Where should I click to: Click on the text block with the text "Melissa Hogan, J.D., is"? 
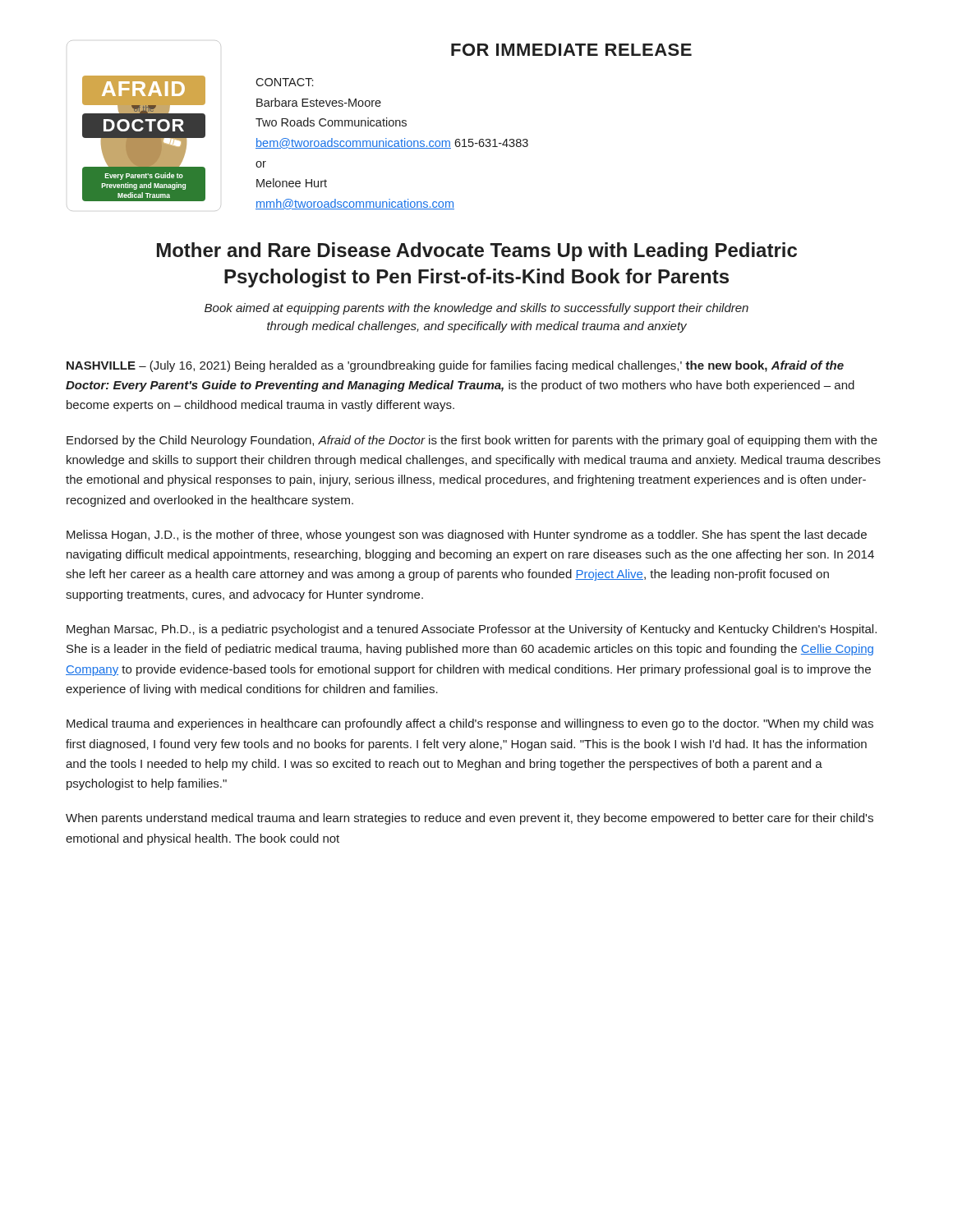[470, 564]
